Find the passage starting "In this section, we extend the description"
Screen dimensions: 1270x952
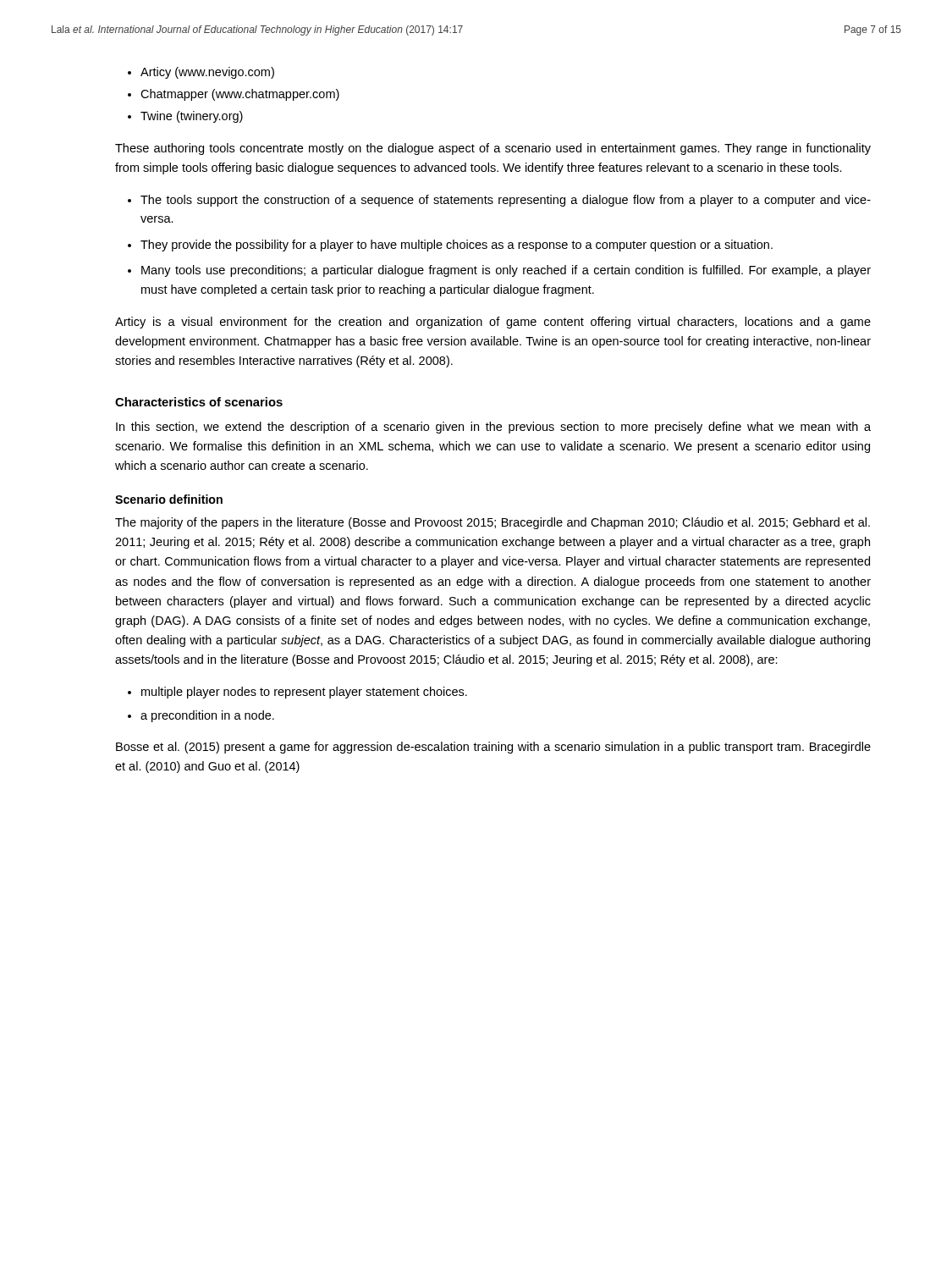(493, 446)
